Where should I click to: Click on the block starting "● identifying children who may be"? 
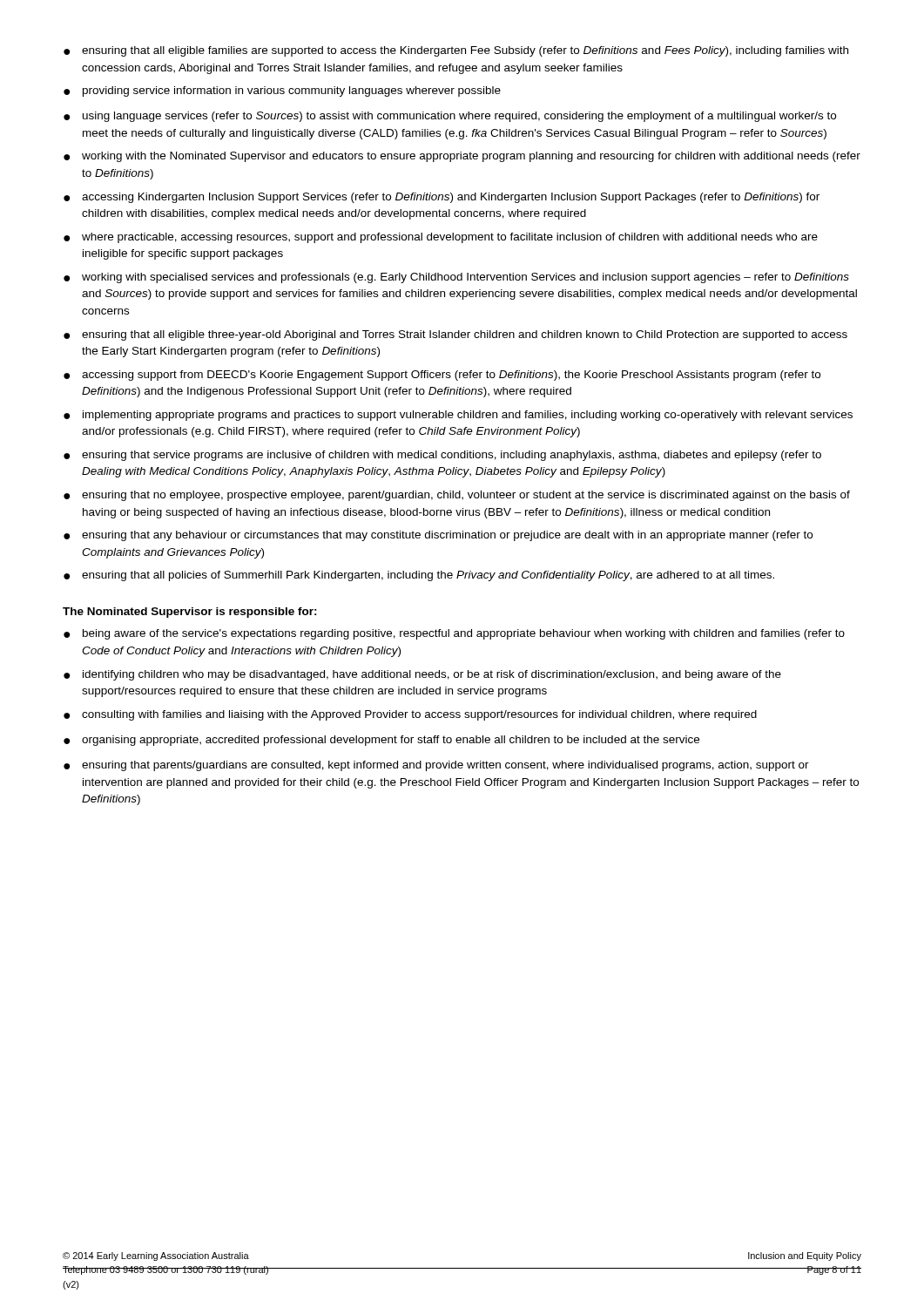tap(462, 682)
